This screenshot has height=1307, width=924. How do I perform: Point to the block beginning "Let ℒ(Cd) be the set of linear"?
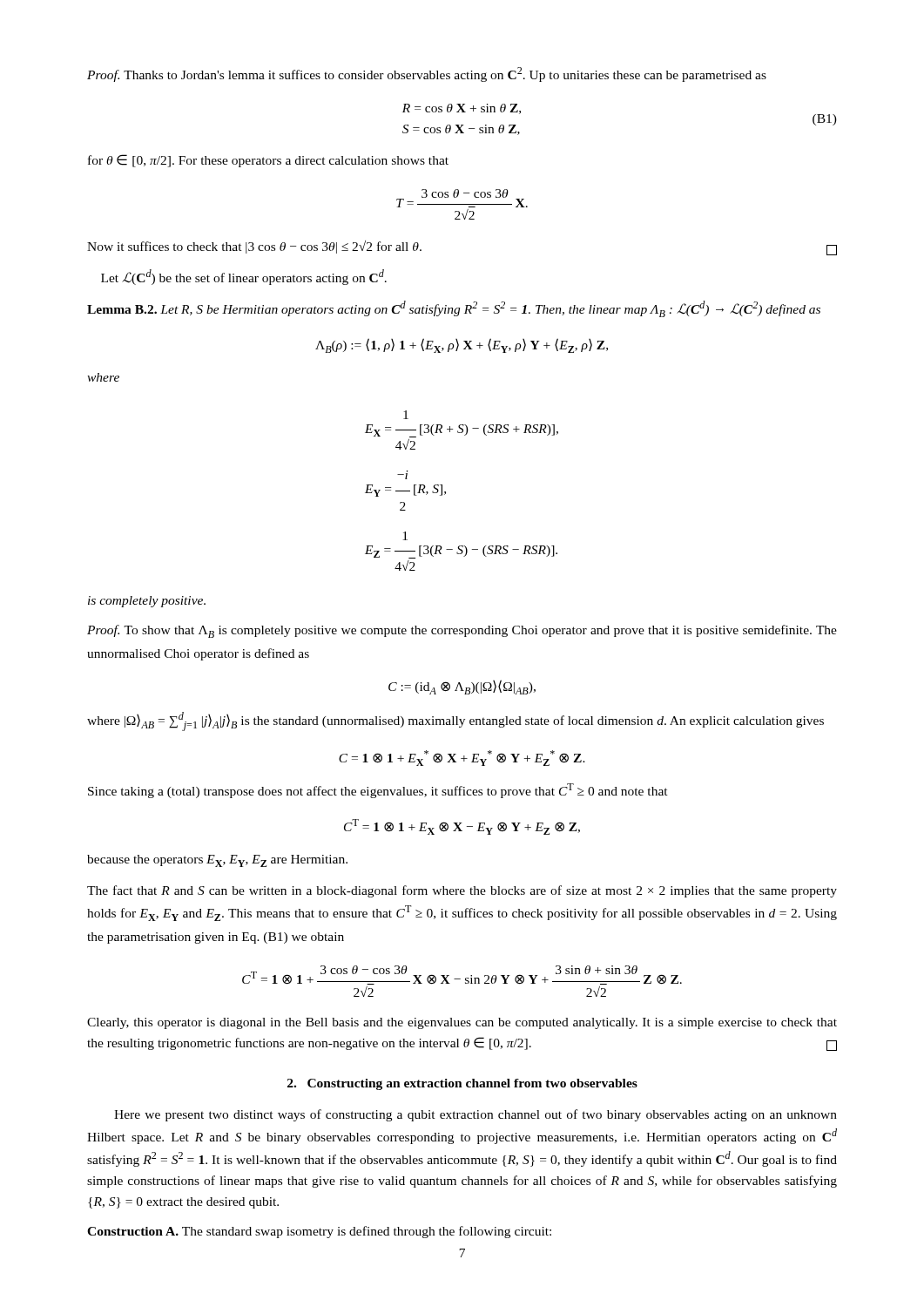(x=237, y=276)
